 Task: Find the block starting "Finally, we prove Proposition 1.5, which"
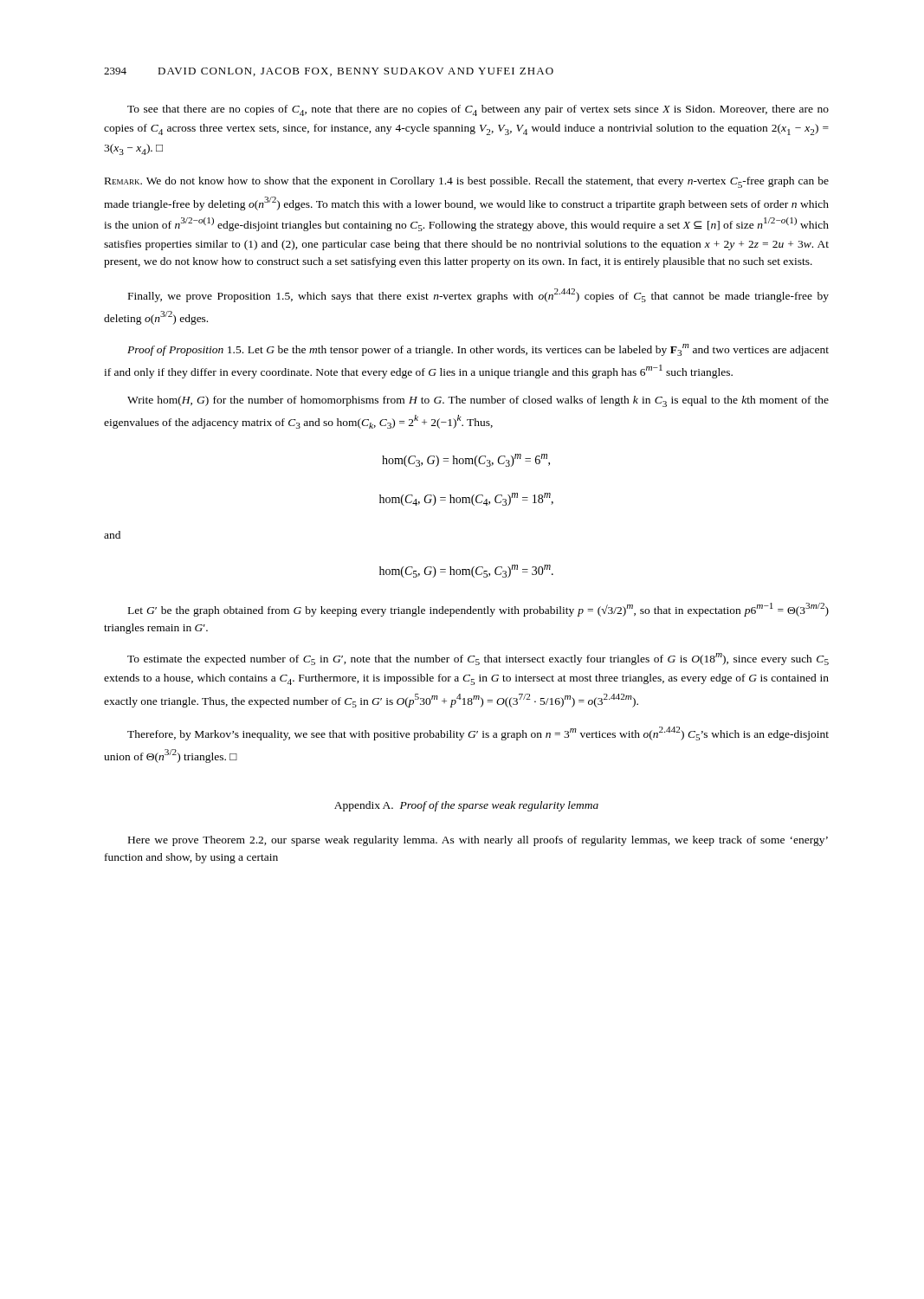pos(466,306)
